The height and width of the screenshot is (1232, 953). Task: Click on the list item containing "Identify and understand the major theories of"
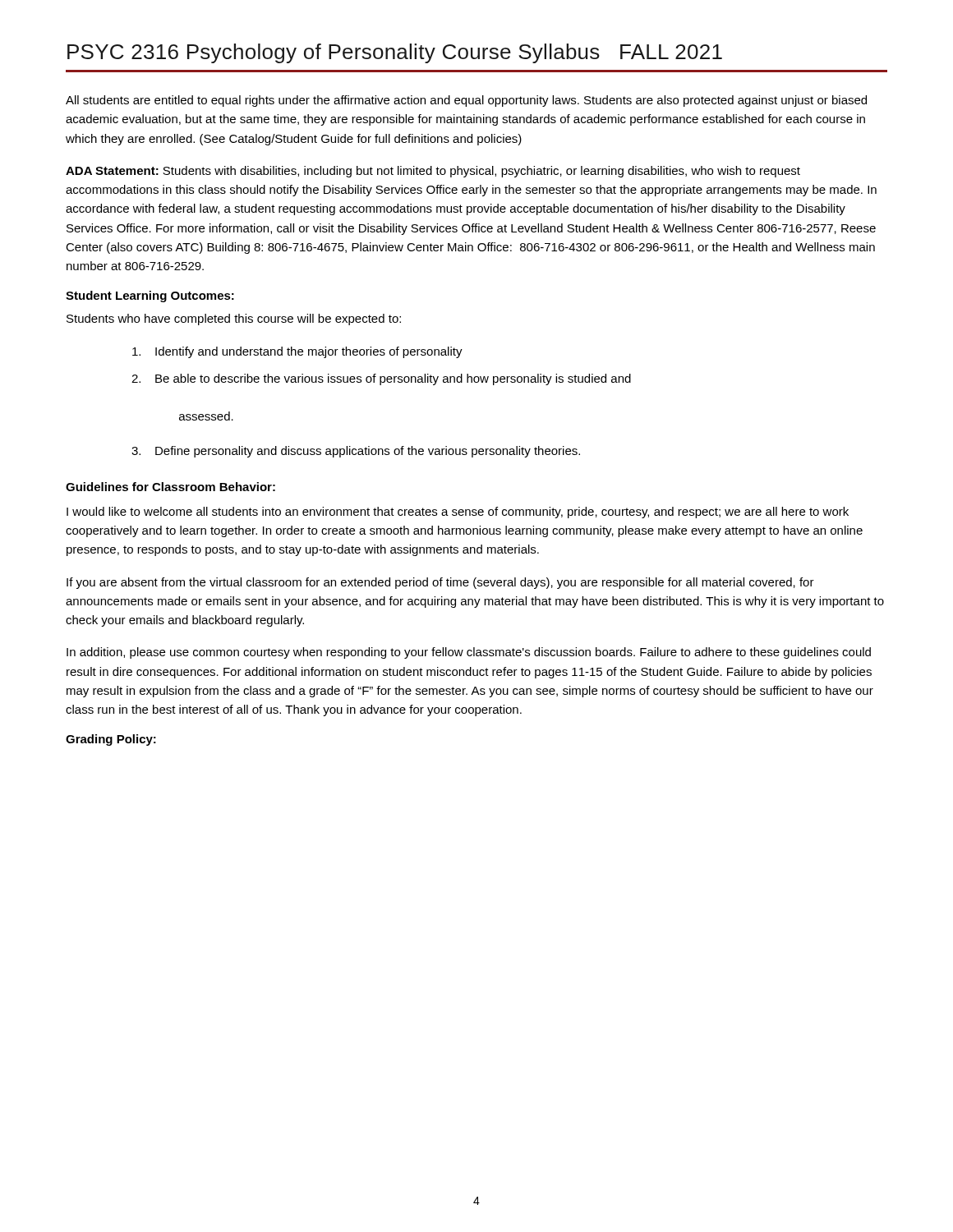click(297, 352)
